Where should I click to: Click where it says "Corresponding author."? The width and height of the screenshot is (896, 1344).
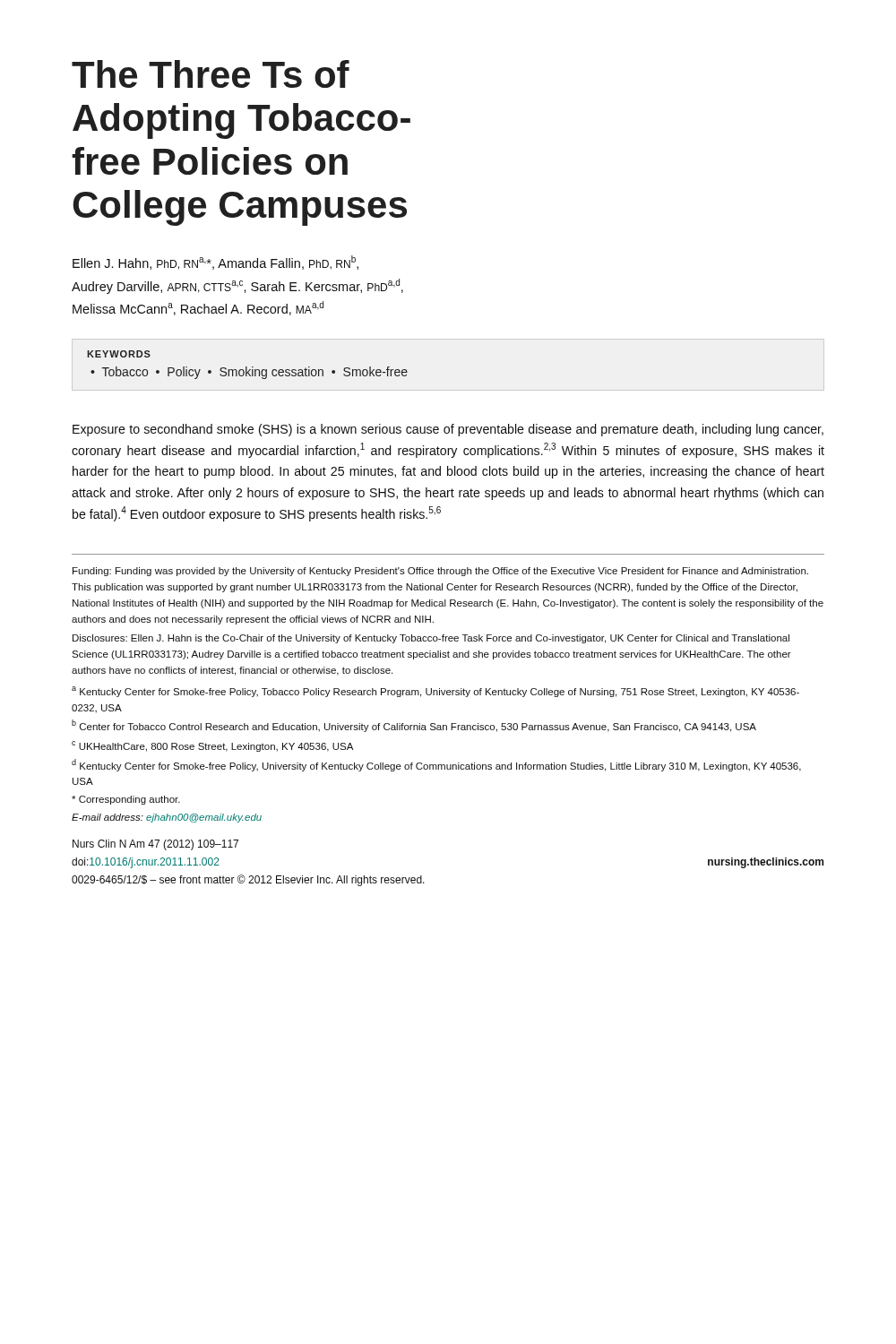click(x=126, y=799)
